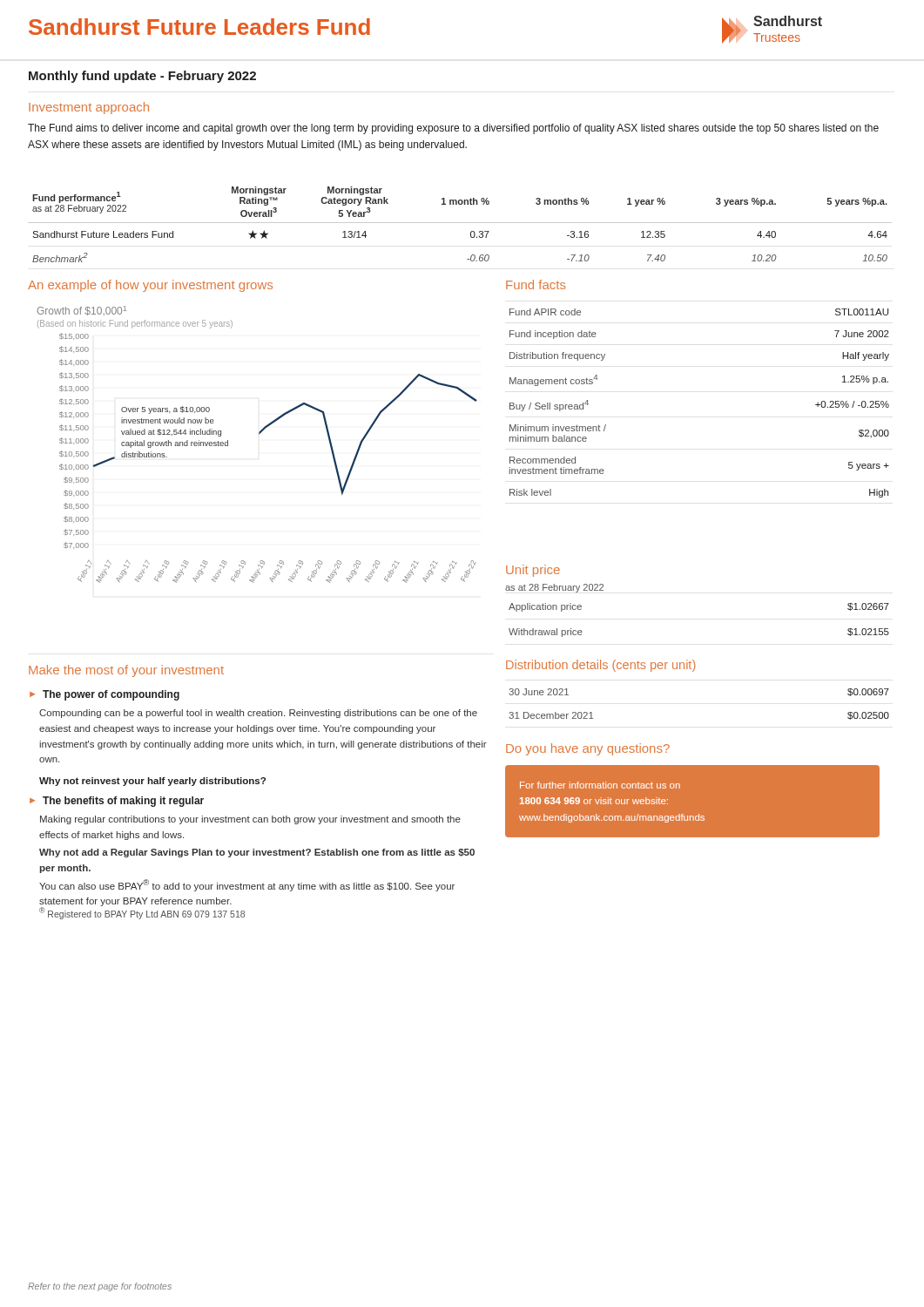Click on the table containing "30 June 2021"
The height and width of the screenshot is (1307, 924).
(699, 704)
